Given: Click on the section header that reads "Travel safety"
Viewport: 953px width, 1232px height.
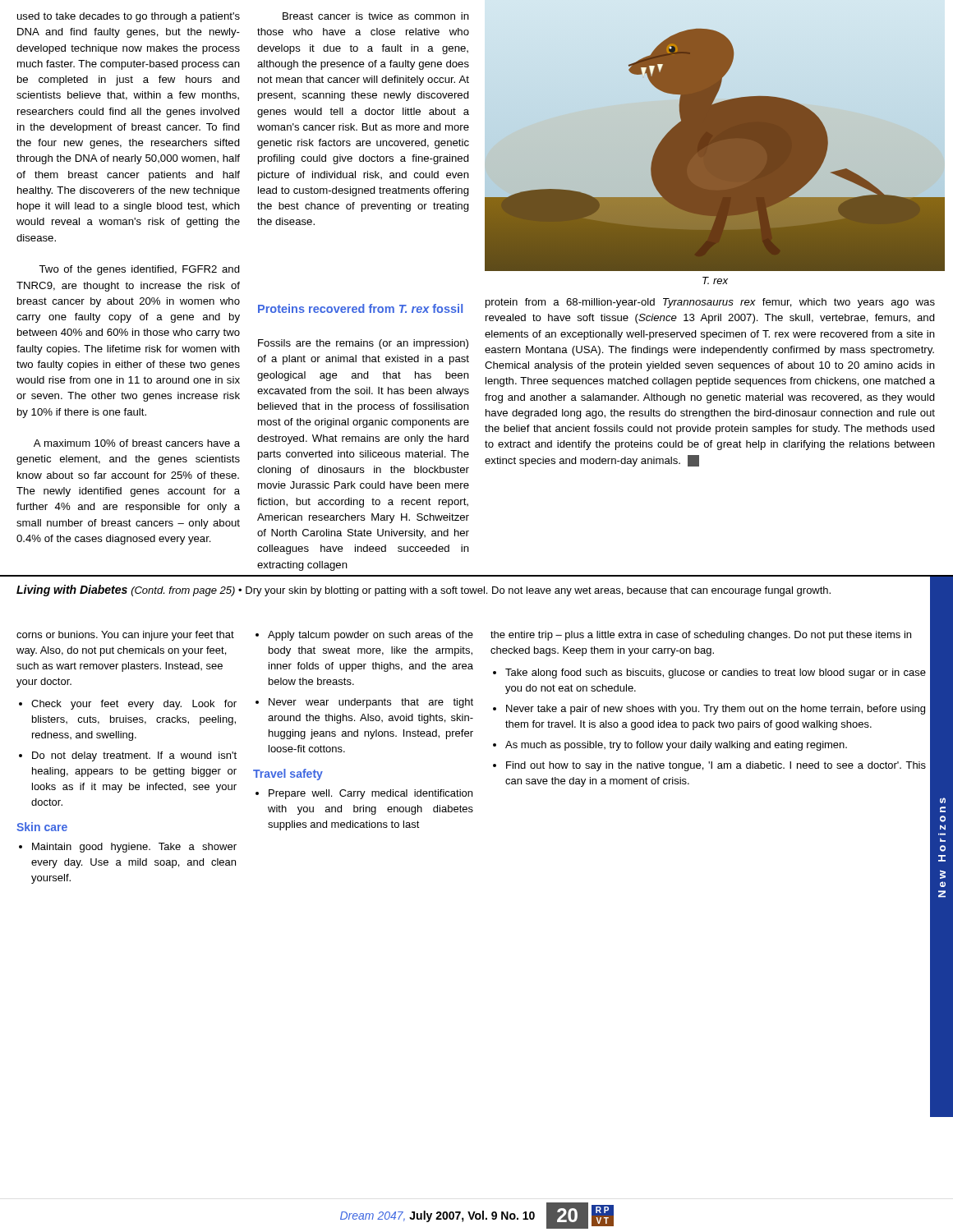Looking at the screenshot, I should [x=288, y=774].
